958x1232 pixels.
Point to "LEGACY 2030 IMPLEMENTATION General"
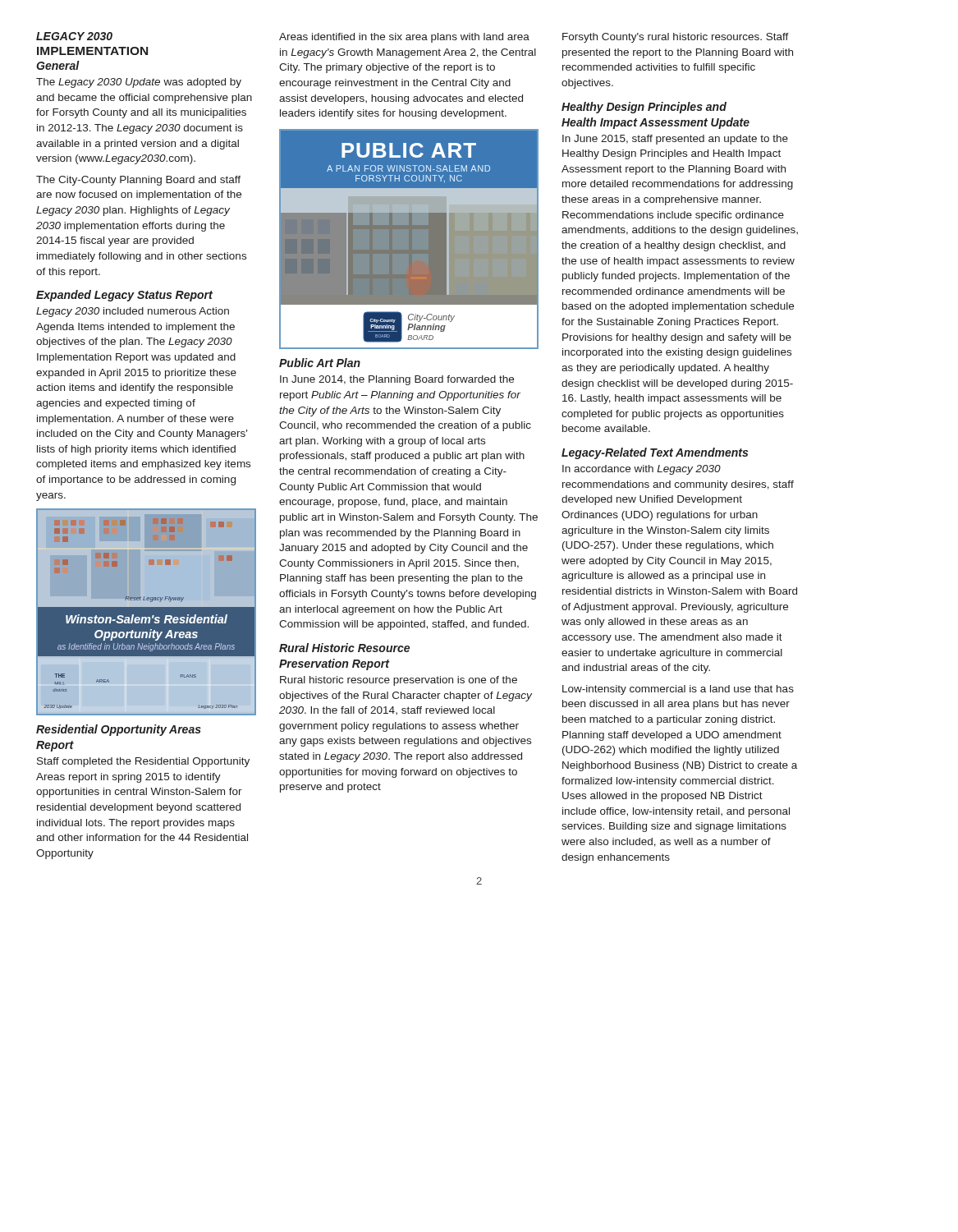point(146,51)
